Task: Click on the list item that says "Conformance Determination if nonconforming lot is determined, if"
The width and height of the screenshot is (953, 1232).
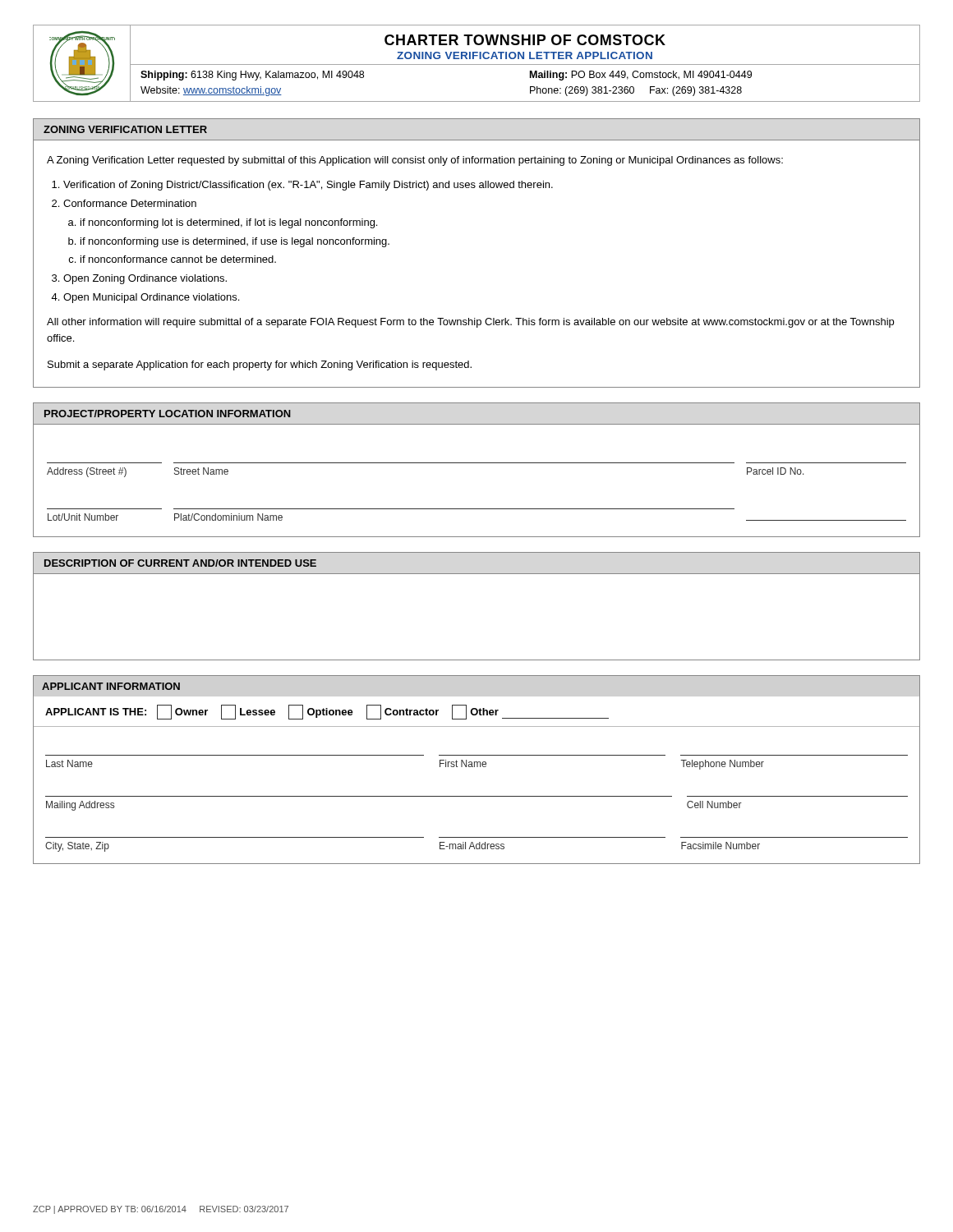Action: point(130,203)
